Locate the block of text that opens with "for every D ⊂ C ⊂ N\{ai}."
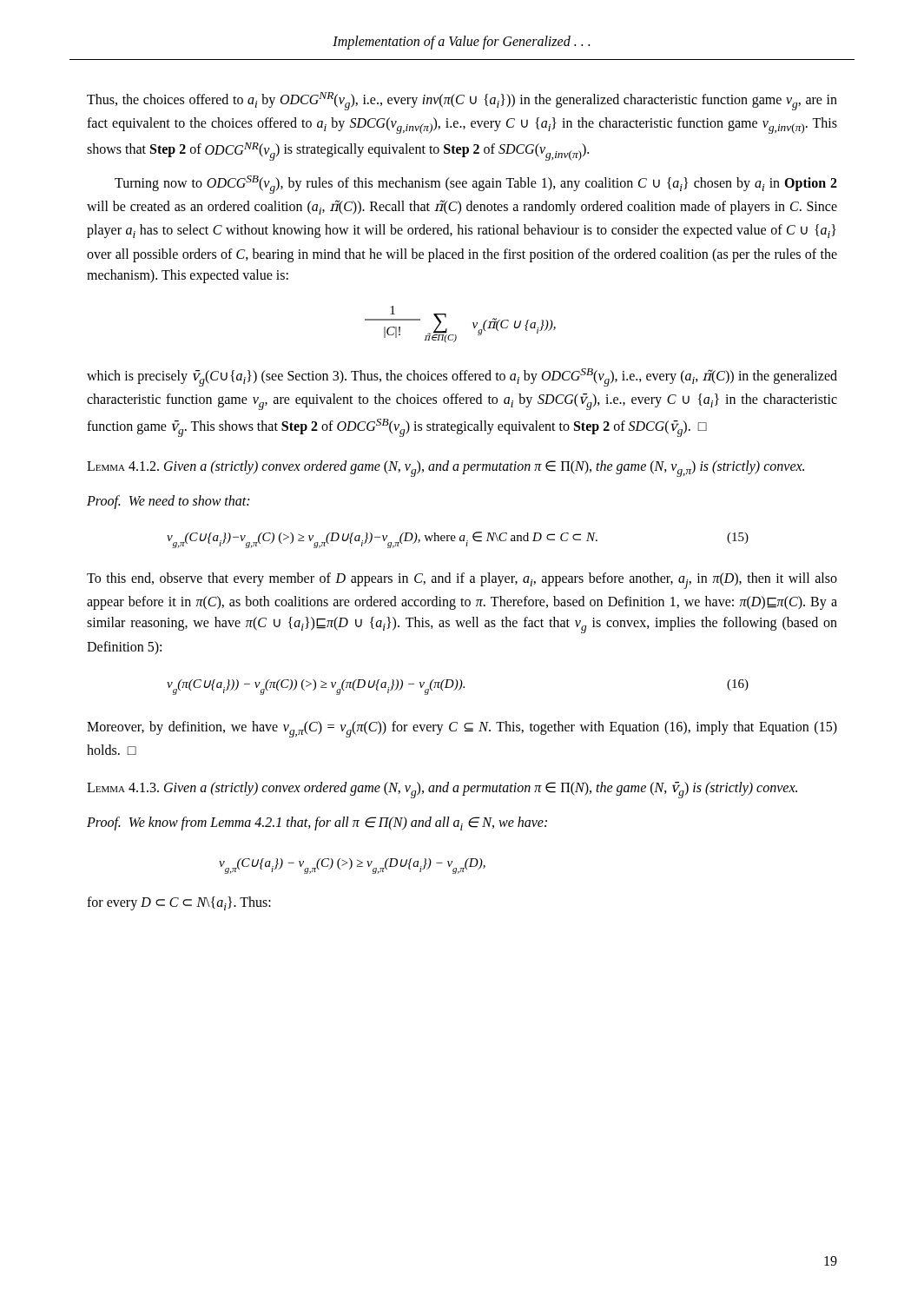The height and width of the screenshot is (1303, 924). tap(179, 904)
